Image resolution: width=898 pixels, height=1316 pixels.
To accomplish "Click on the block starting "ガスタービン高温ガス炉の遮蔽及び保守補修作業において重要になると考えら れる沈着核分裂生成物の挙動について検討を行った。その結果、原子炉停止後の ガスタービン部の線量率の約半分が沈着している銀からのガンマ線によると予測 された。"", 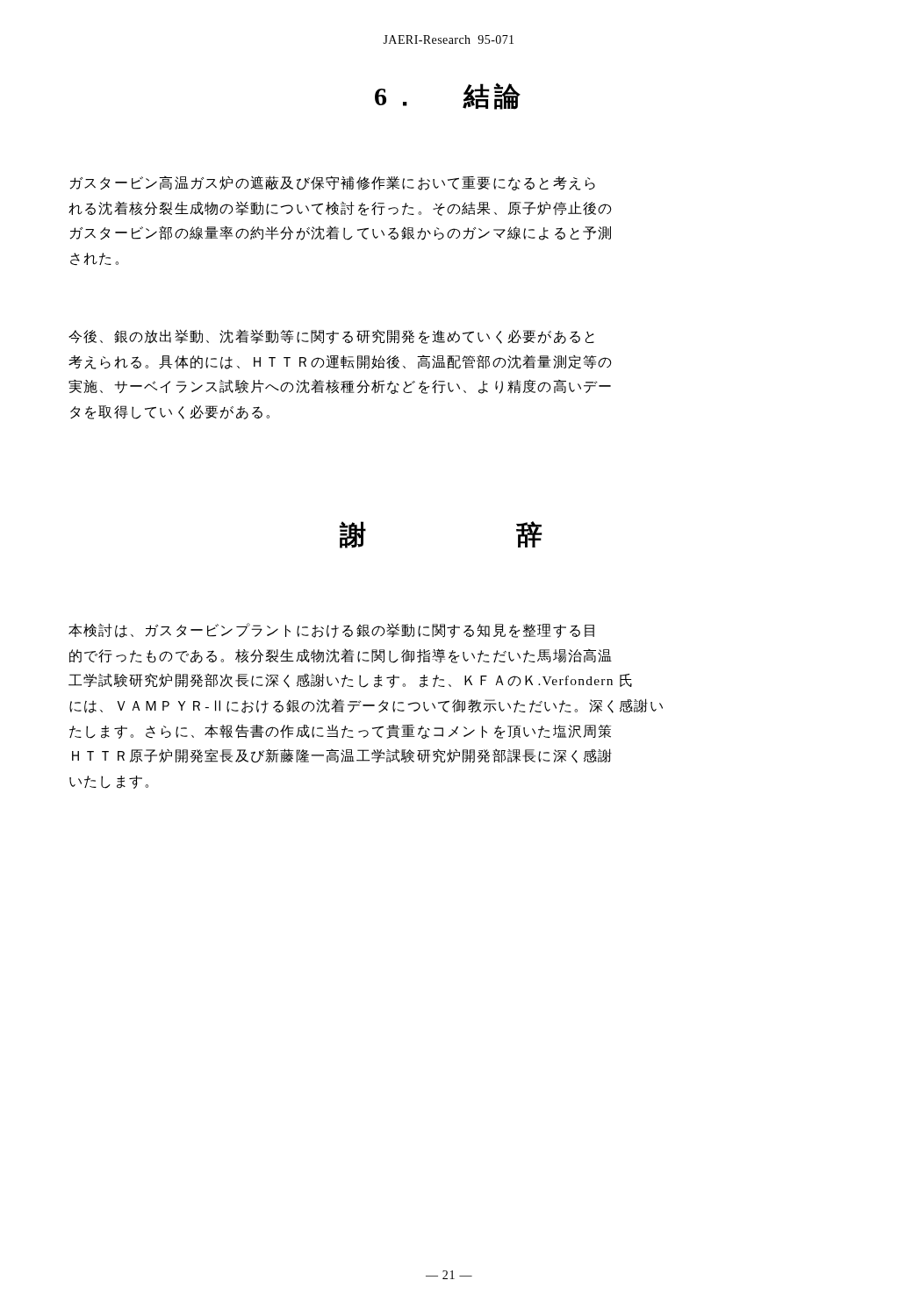I will [341, 221].
